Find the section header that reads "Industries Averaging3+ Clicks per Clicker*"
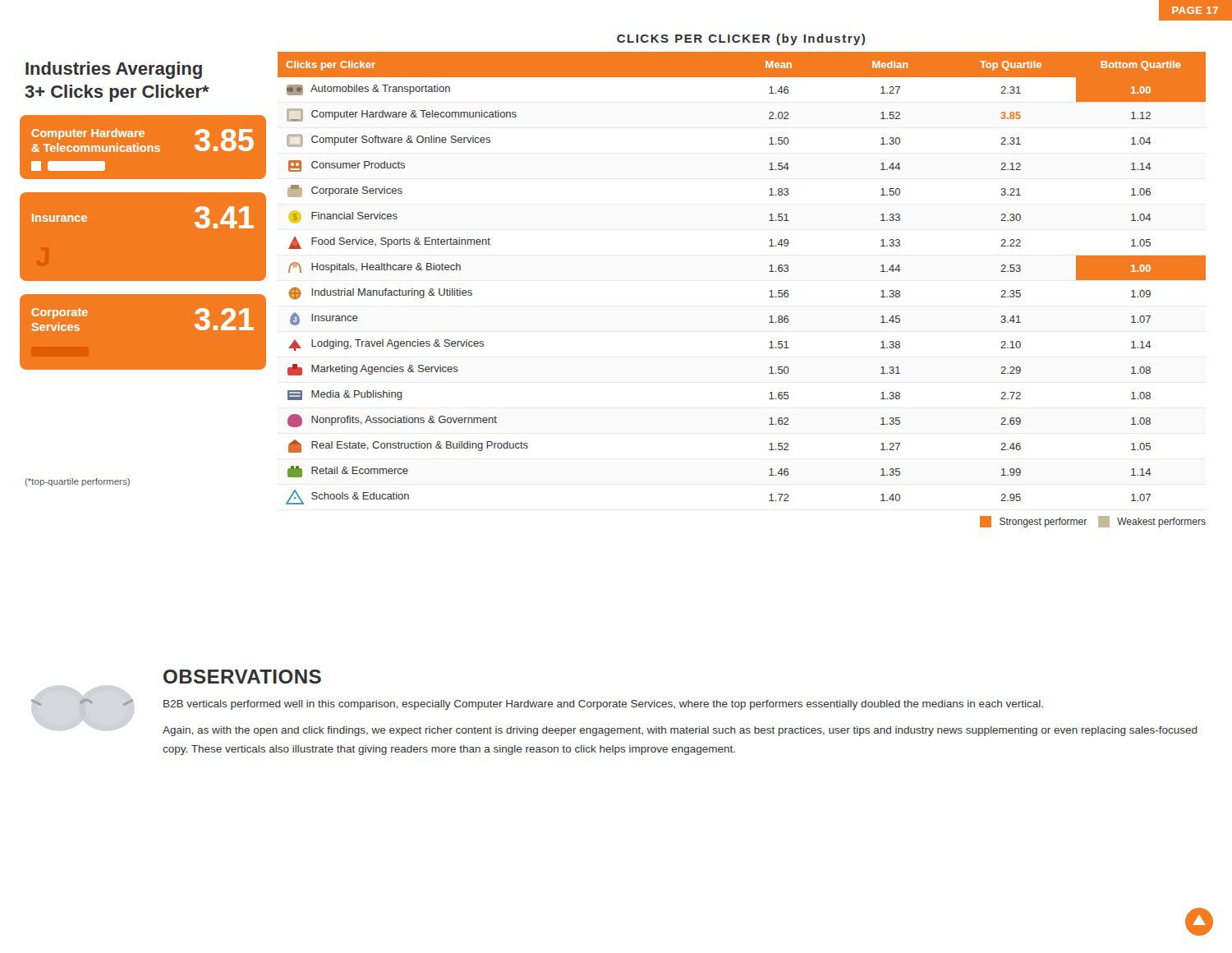Image resolution: width=1232 pixels, height=953 pixels. (x=133, y=80)
